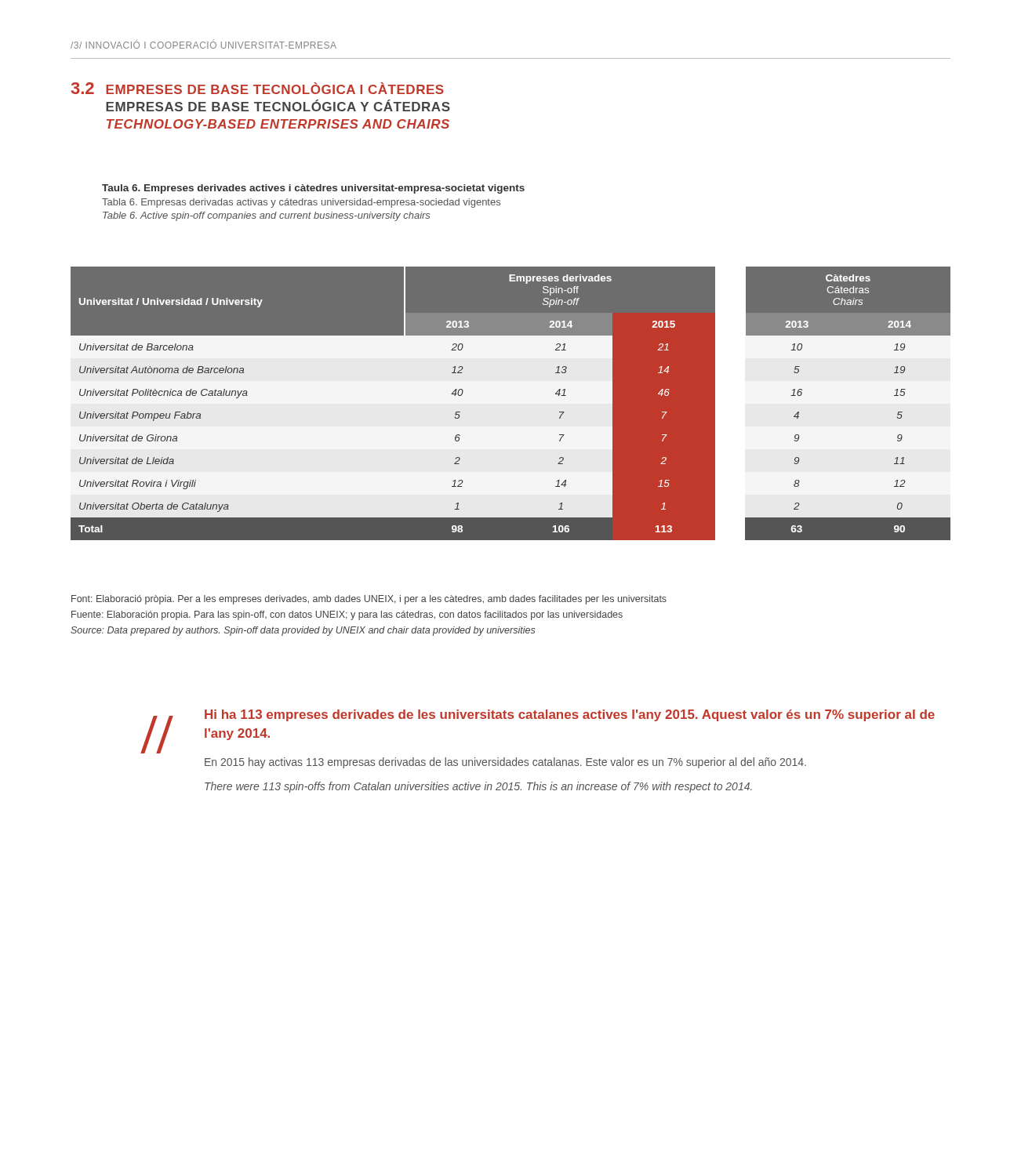Select the footnote containing "Font: Elaboració pròpia. Per a les"
The image size is (1021, 1176).
coord(510,615)
